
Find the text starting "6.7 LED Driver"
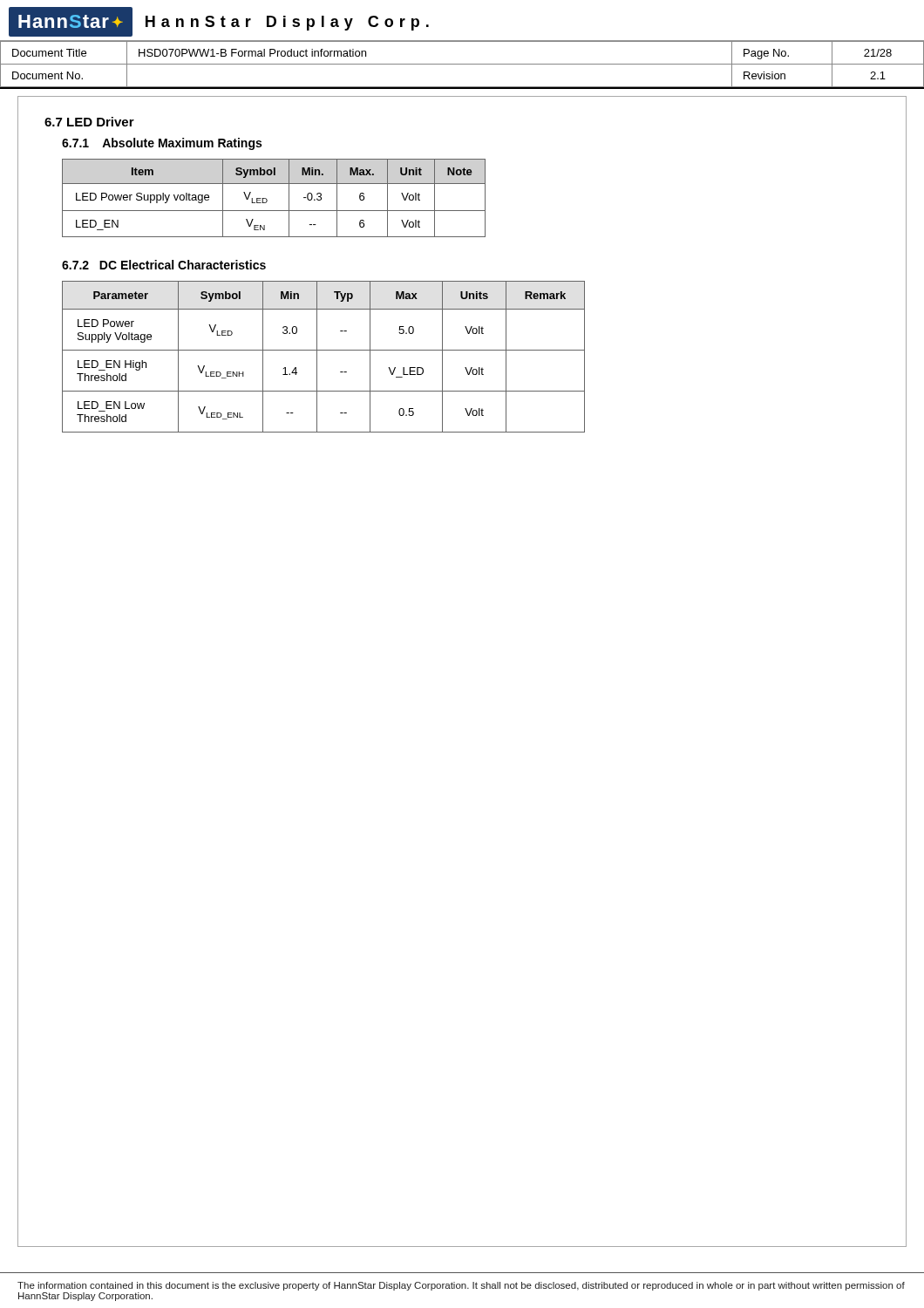click(89, 122)
